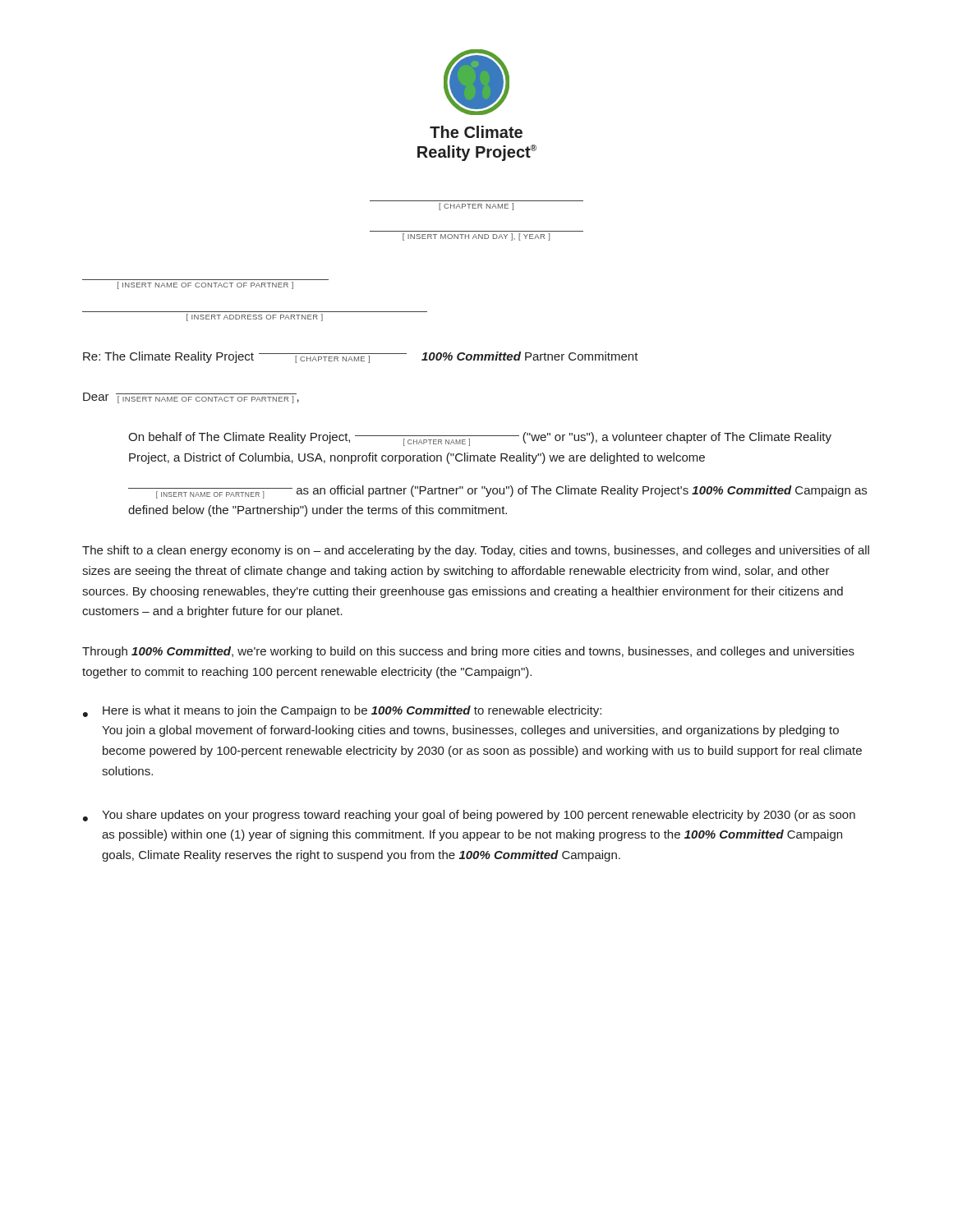Click on the text block with the text "On behalf of The Climate Reality"

pos(498,466)
